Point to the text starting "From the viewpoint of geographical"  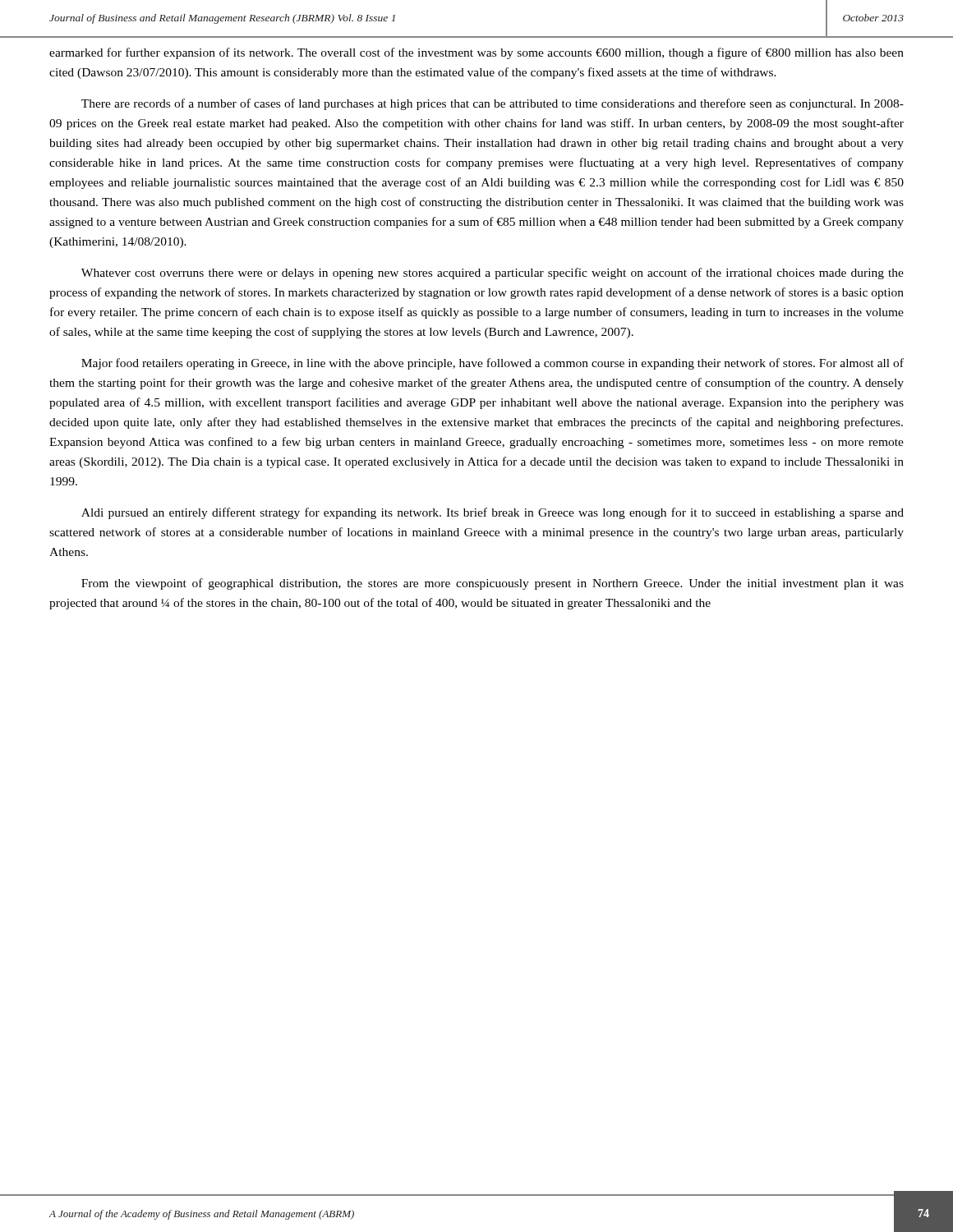click(476, 593)
